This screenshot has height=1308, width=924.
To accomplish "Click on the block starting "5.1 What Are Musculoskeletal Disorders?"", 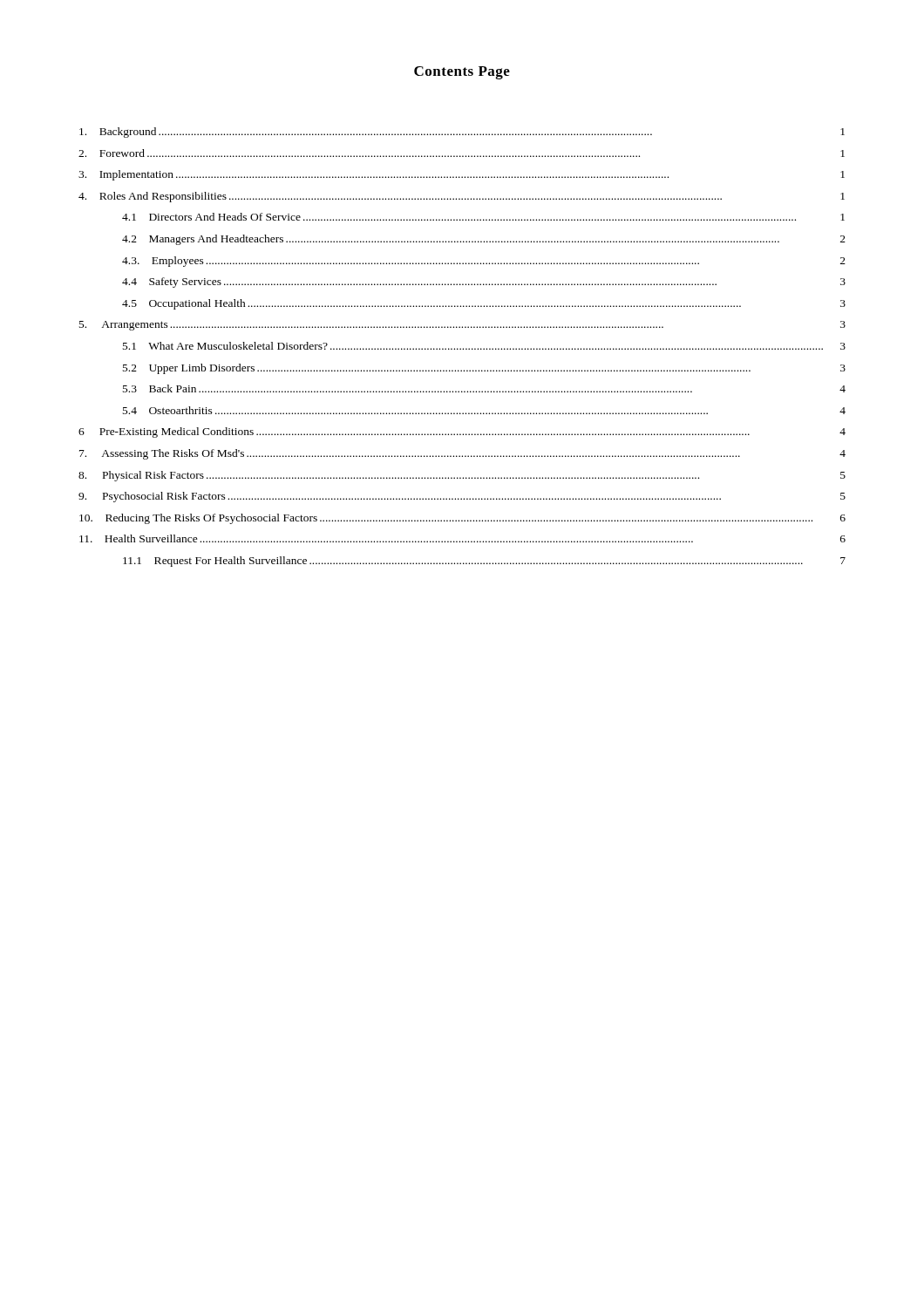I will point(484,346).
